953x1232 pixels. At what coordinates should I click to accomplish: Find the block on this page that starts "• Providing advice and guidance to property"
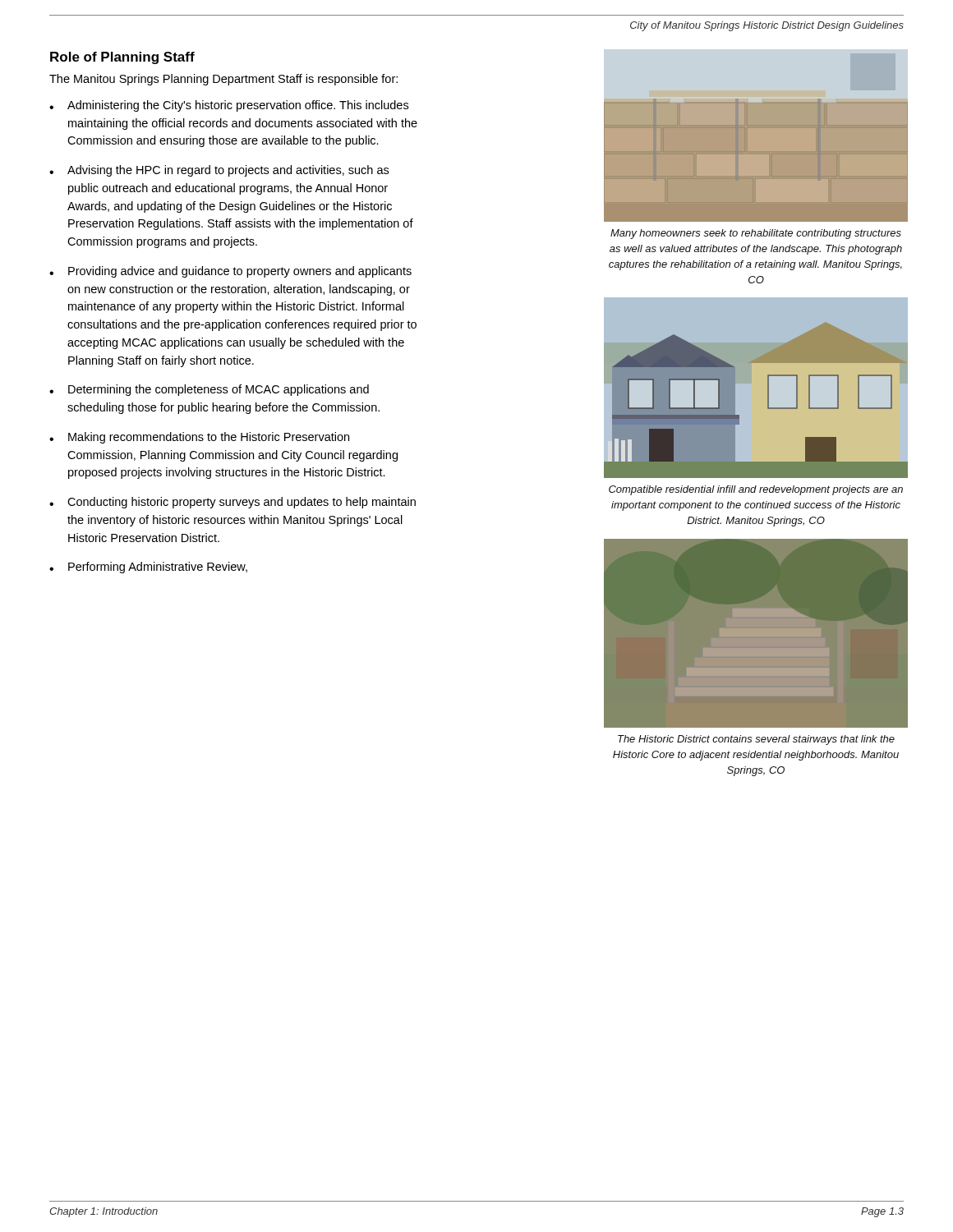234,316
